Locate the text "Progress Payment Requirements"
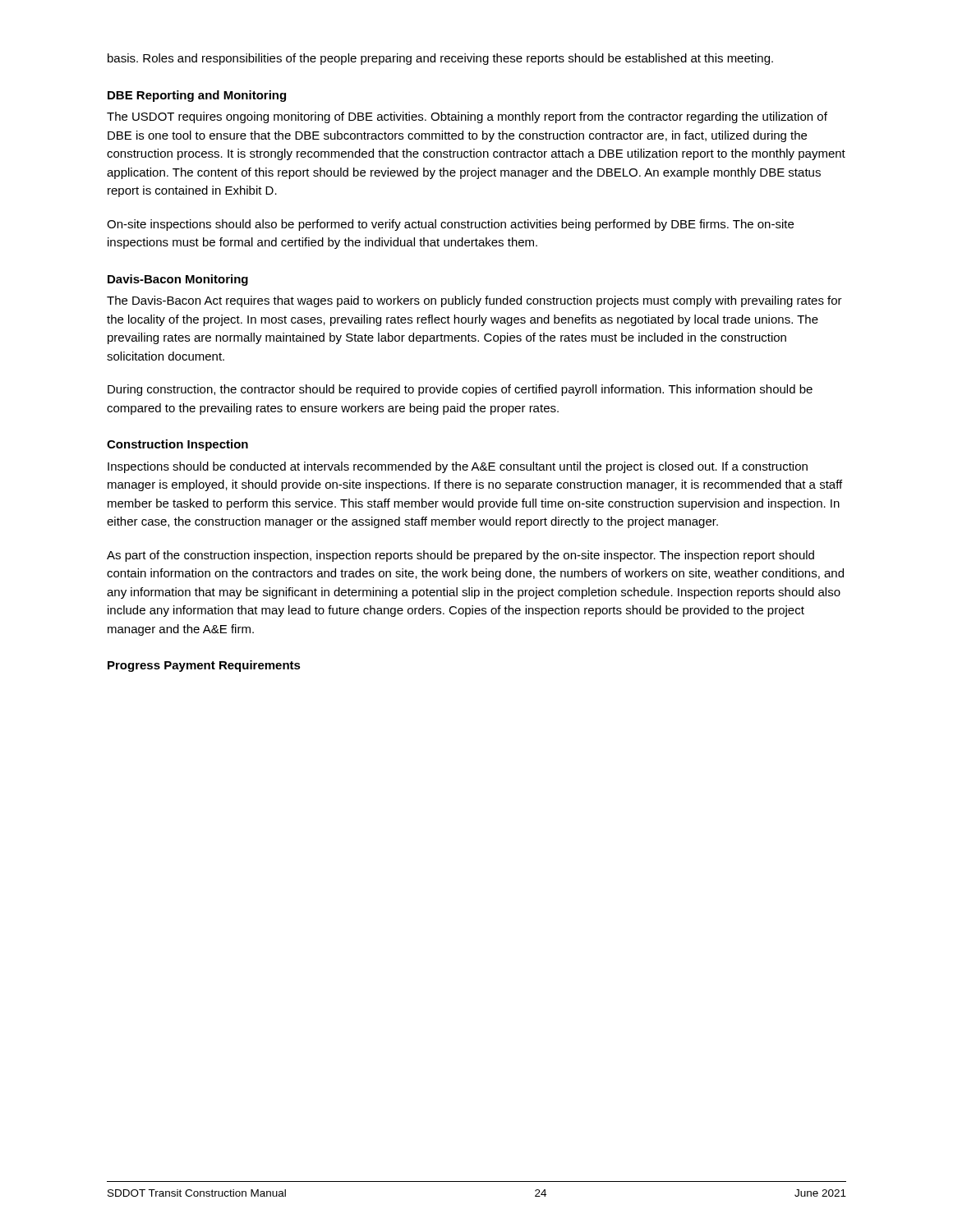The height and width of the screenshot is (1232, 953). (204, 665)
